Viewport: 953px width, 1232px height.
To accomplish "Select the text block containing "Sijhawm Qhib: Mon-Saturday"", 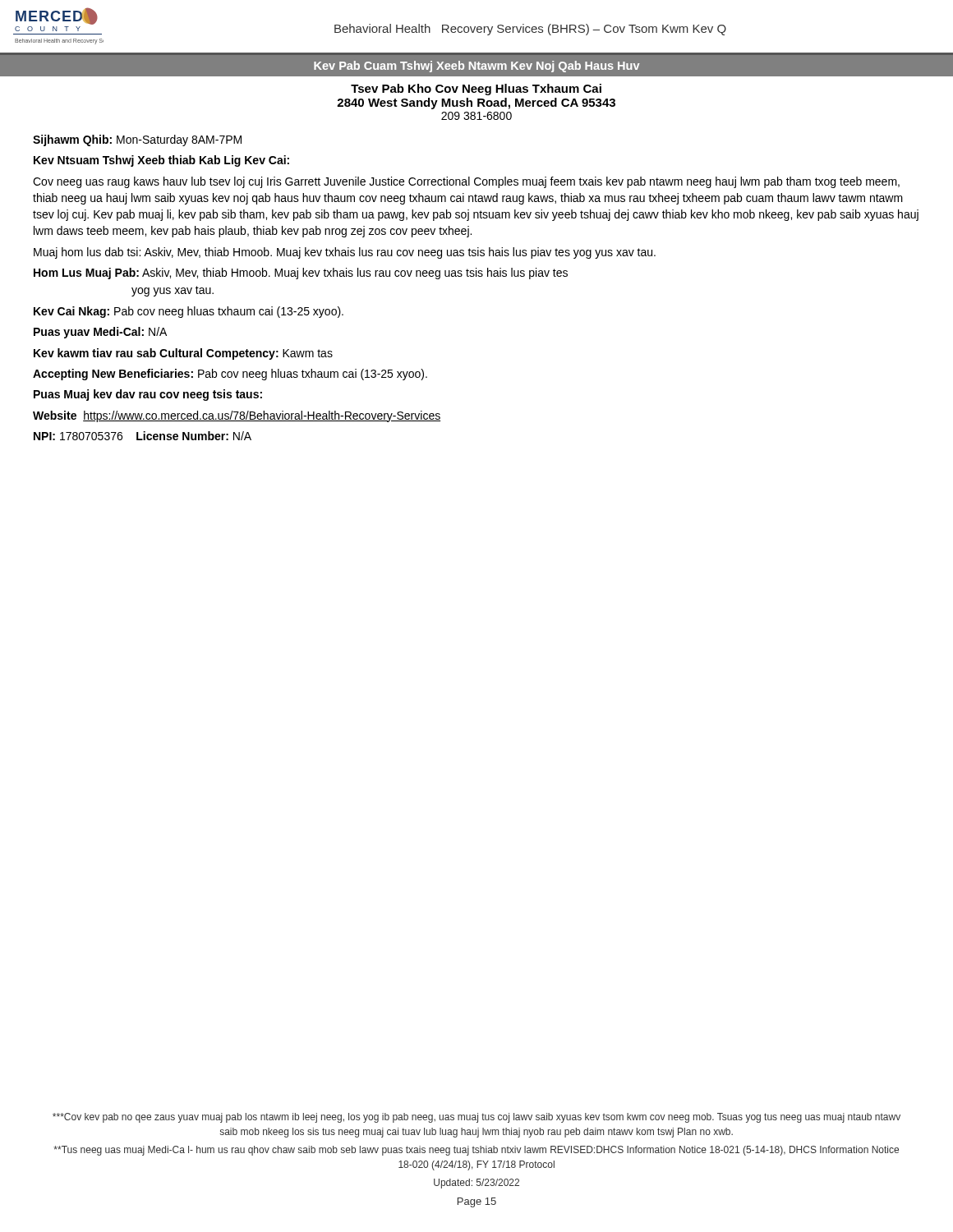I will click(x=138, y=140).
